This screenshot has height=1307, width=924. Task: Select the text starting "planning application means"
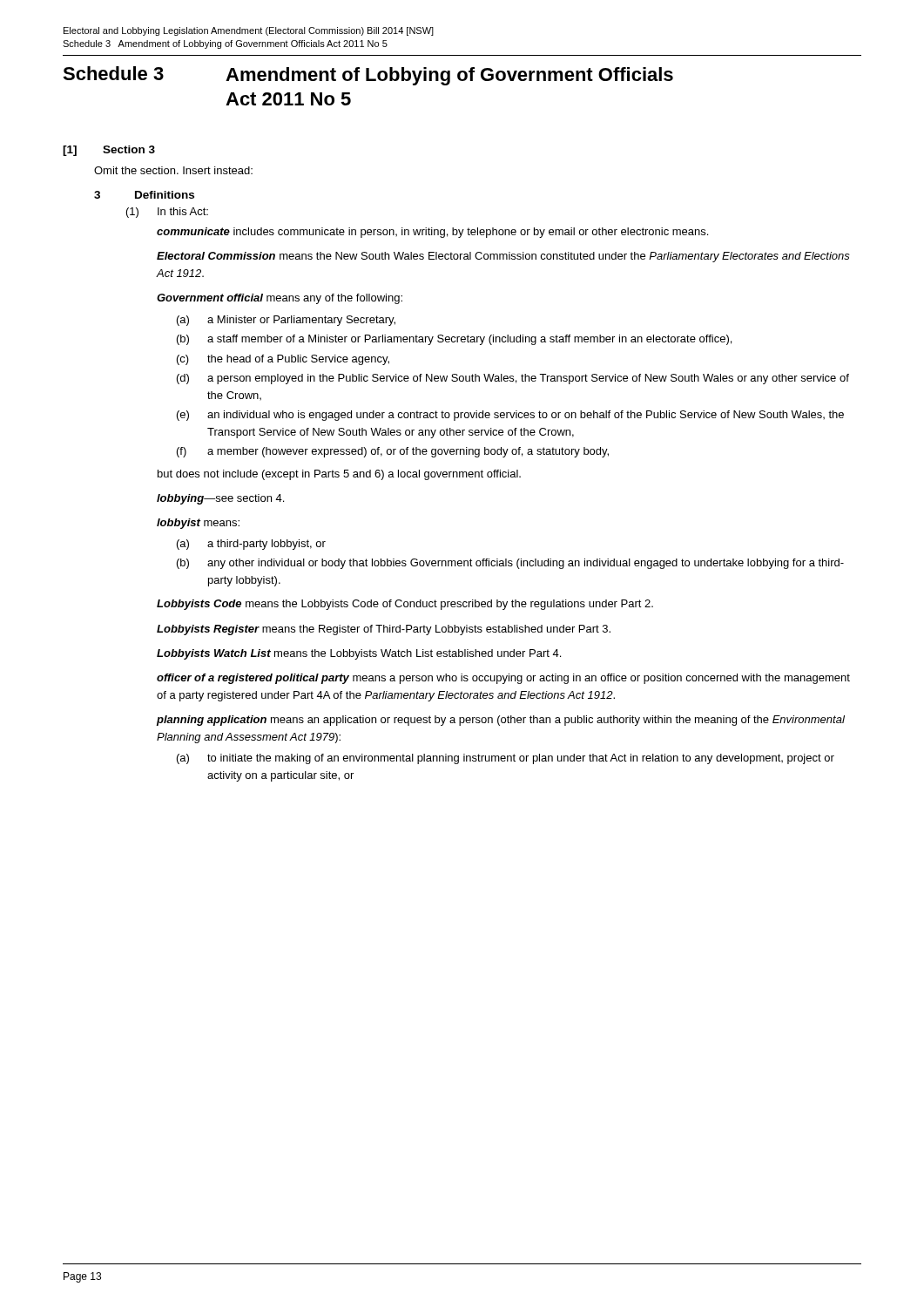pyautogui.click(x=501, y=728)
